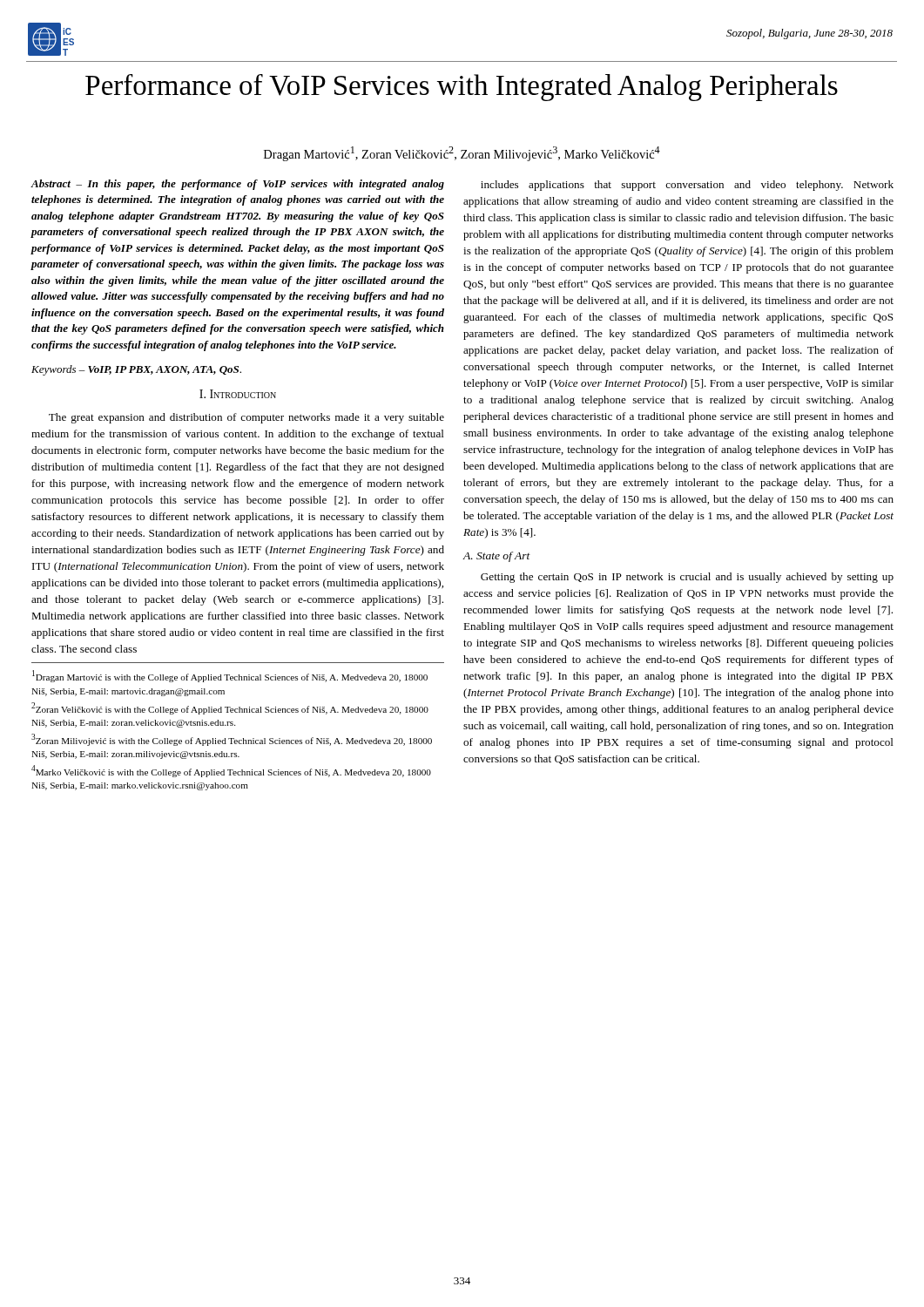Find "Keywords – VoIP, IP PBX, AXON, ATA, QoS." on this page
This screenshot has height=1307, width=924.
[137, 369]
